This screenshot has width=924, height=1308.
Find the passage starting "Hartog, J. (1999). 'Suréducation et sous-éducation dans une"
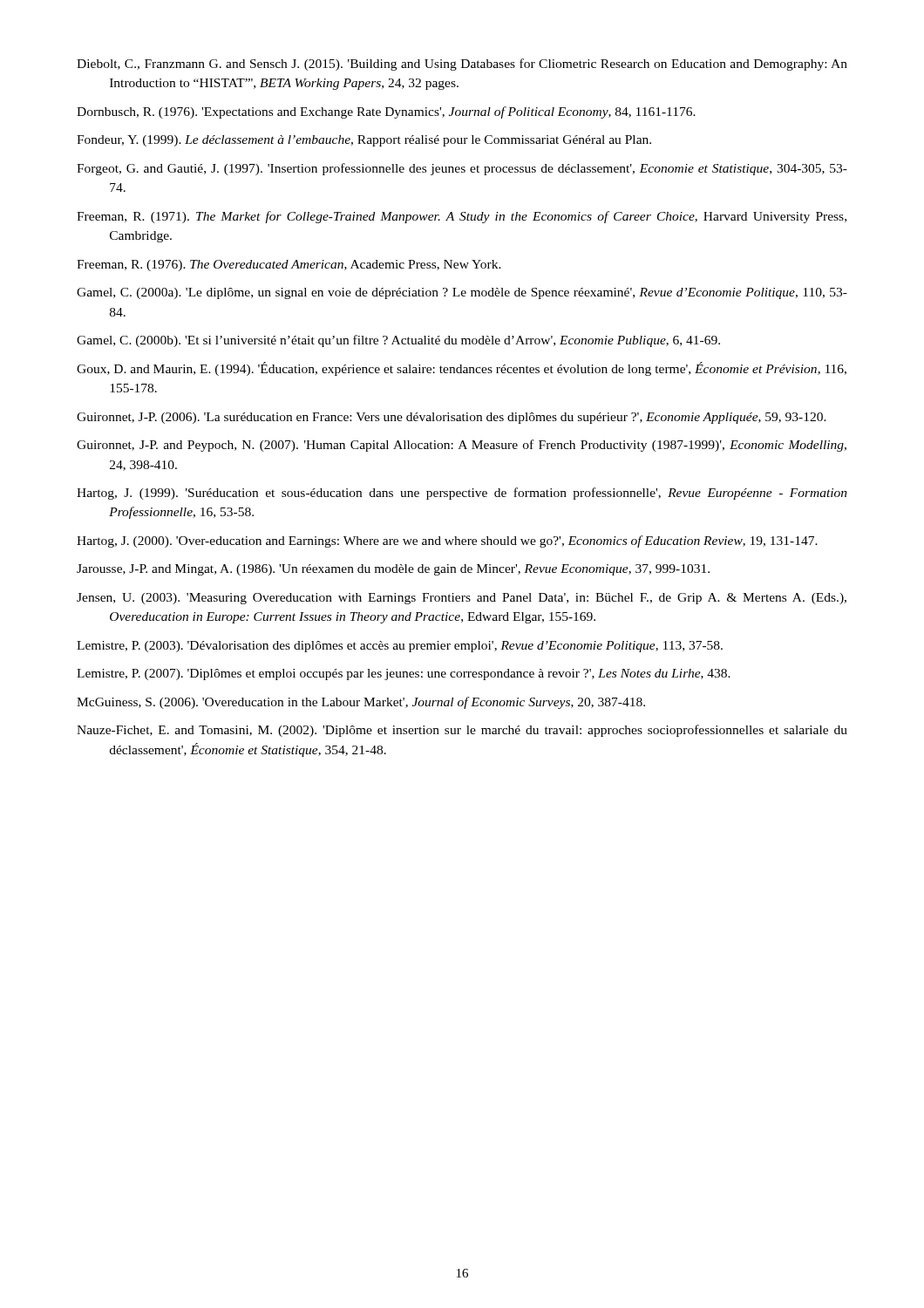click(462, 502)
